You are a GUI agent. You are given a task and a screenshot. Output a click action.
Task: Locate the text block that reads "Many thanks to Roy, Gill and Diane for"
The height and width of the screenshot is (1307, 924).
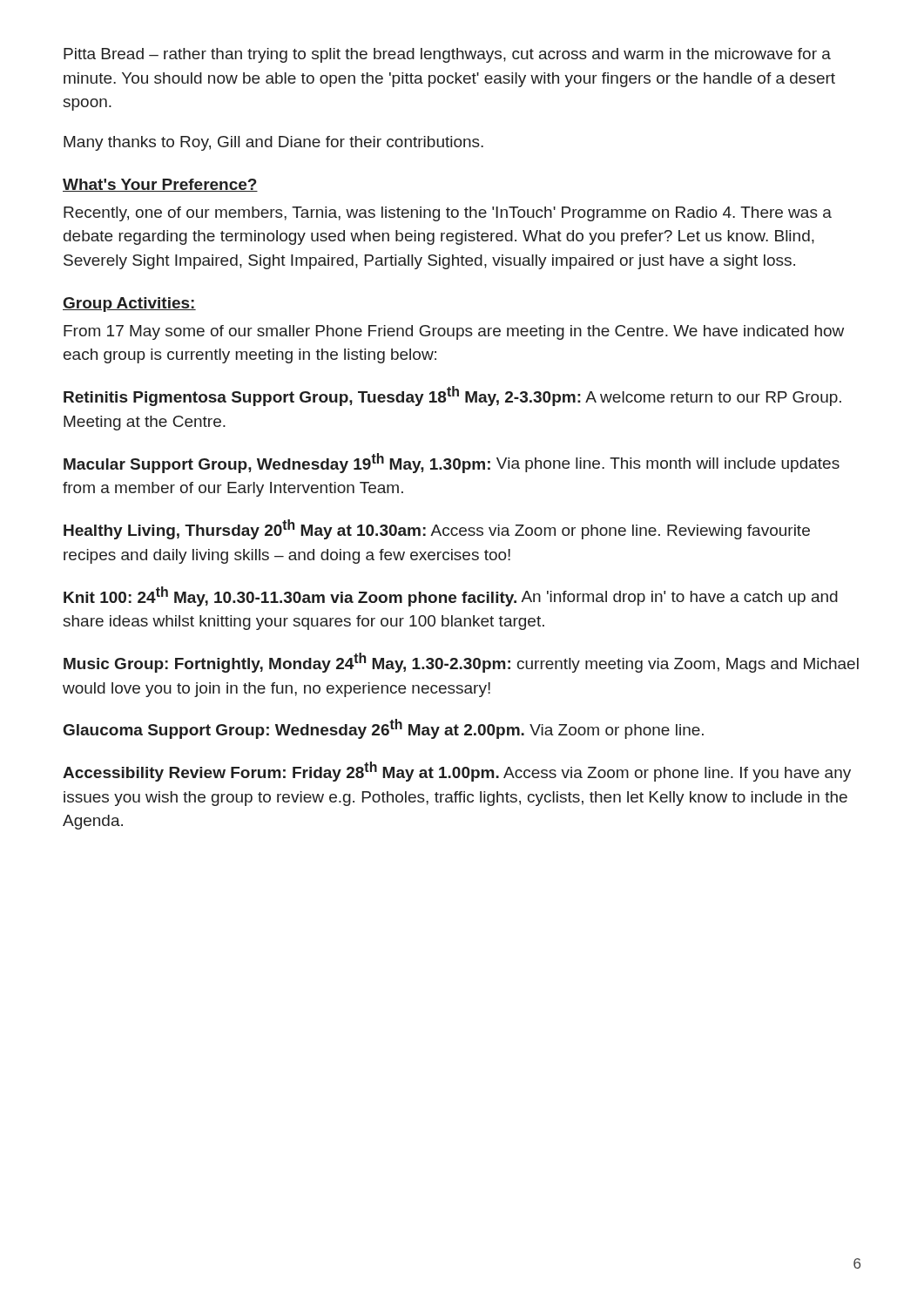[x=274, y=141]
